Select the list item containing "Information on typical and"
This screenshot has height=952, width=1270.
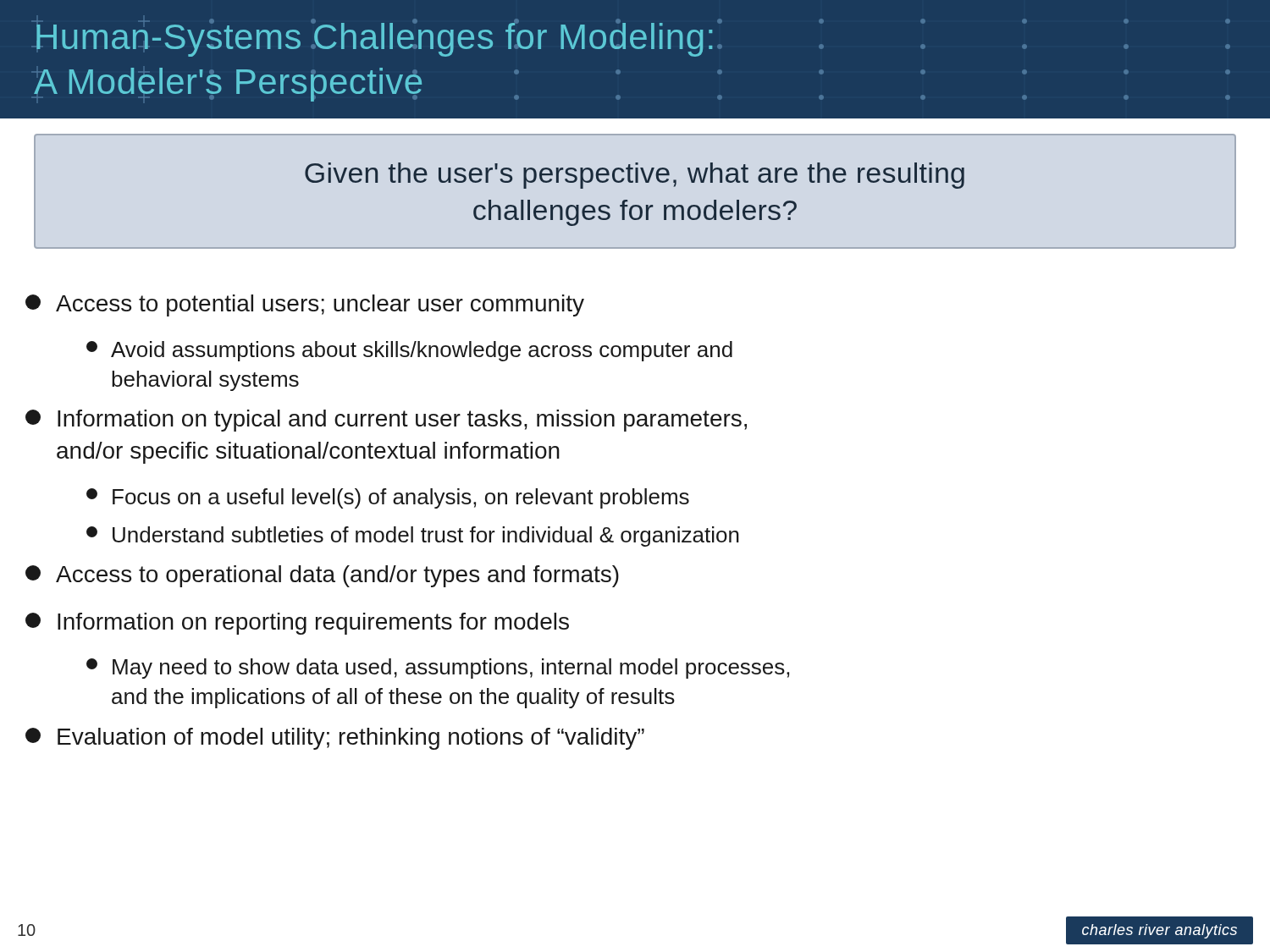(631, 435)
